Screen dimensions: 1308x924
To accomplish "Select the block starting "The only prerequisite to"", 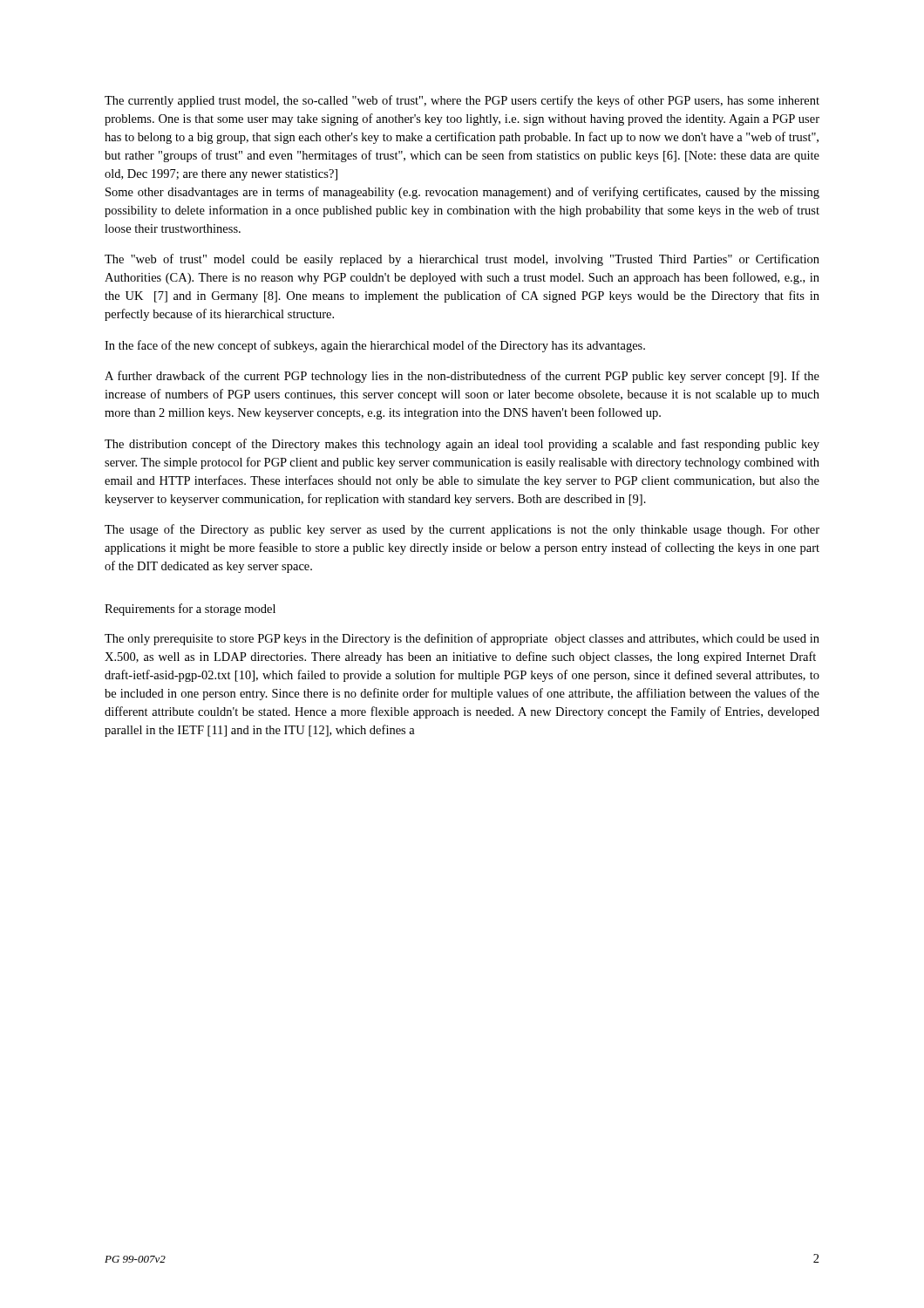I will [462, 684].
